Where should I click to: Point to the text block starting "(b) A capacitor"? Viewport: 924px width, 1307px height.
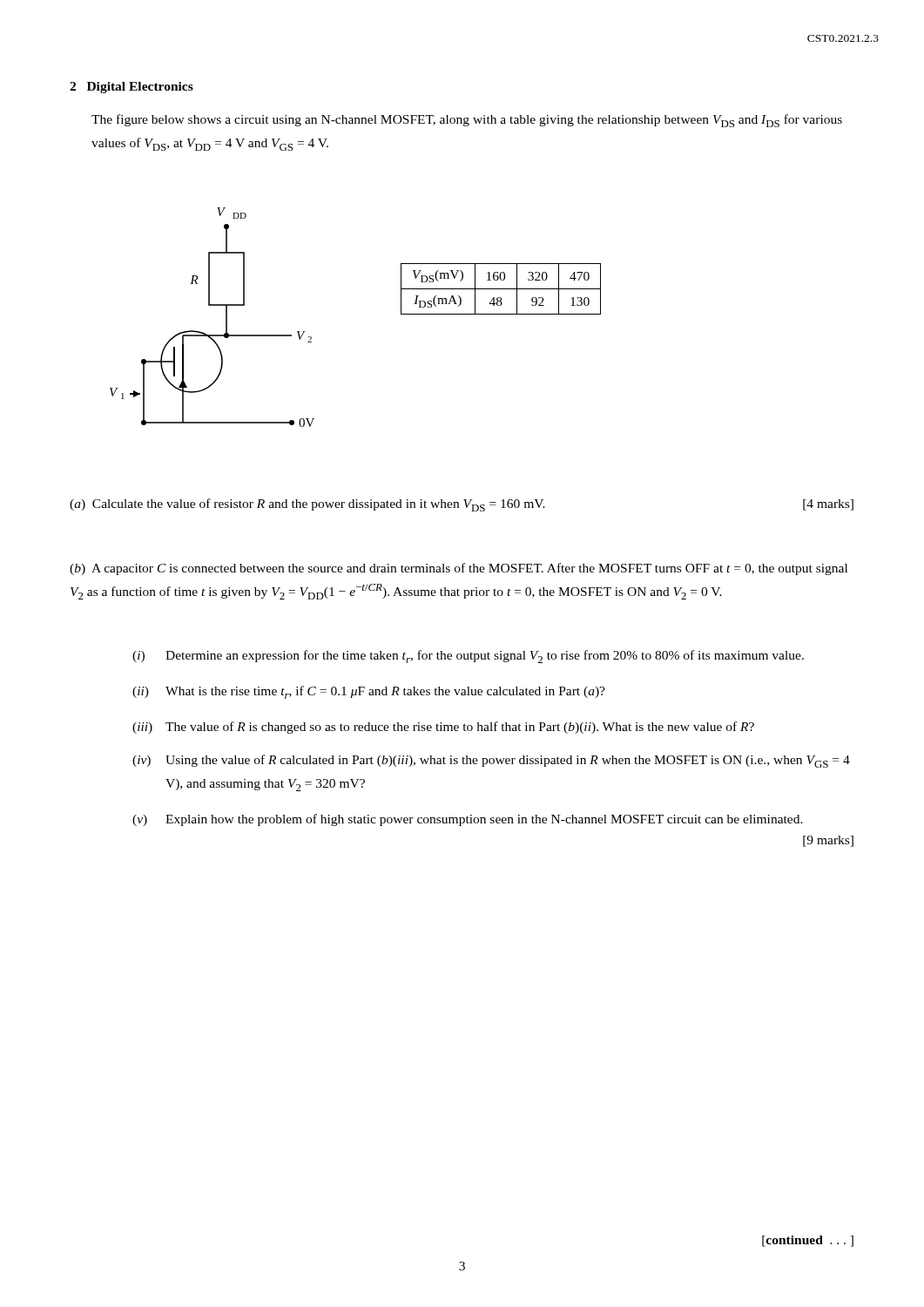pos(459,581)
